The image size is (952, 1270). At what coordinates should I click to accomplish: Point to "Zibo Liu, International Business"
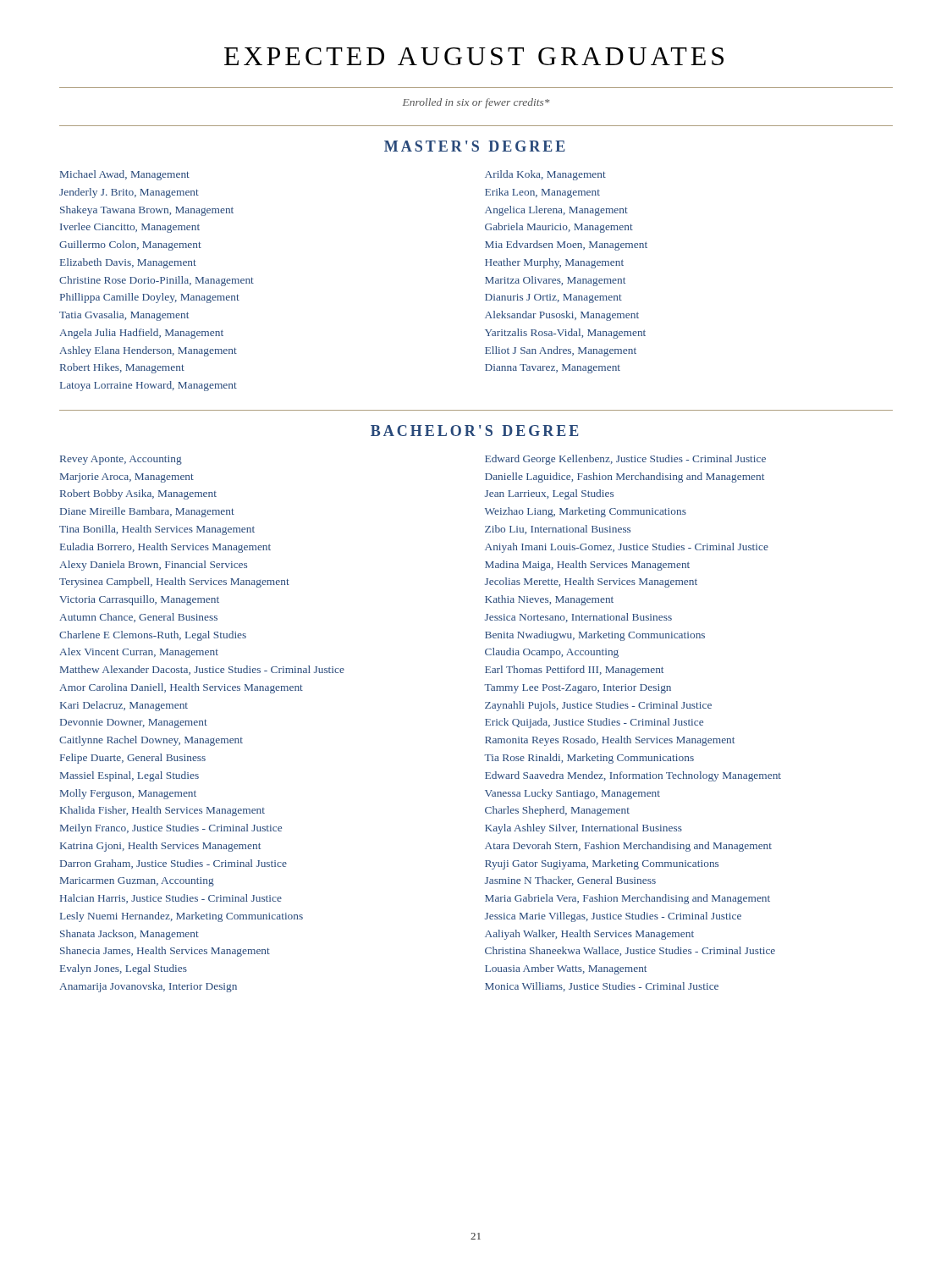click(558, 529)
